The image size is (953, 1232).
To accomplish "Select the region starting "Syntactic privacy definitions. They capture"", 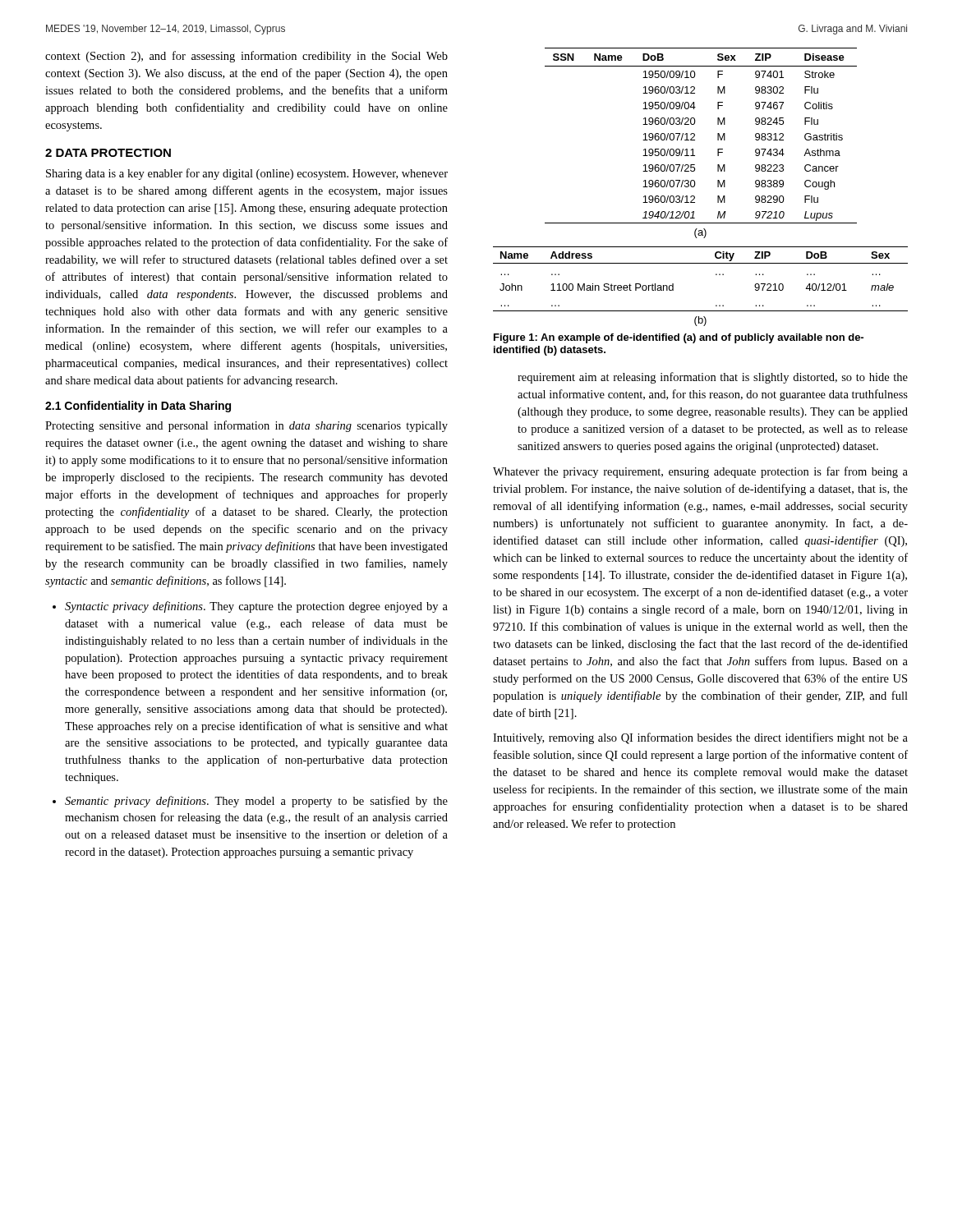I will point(246,692).
